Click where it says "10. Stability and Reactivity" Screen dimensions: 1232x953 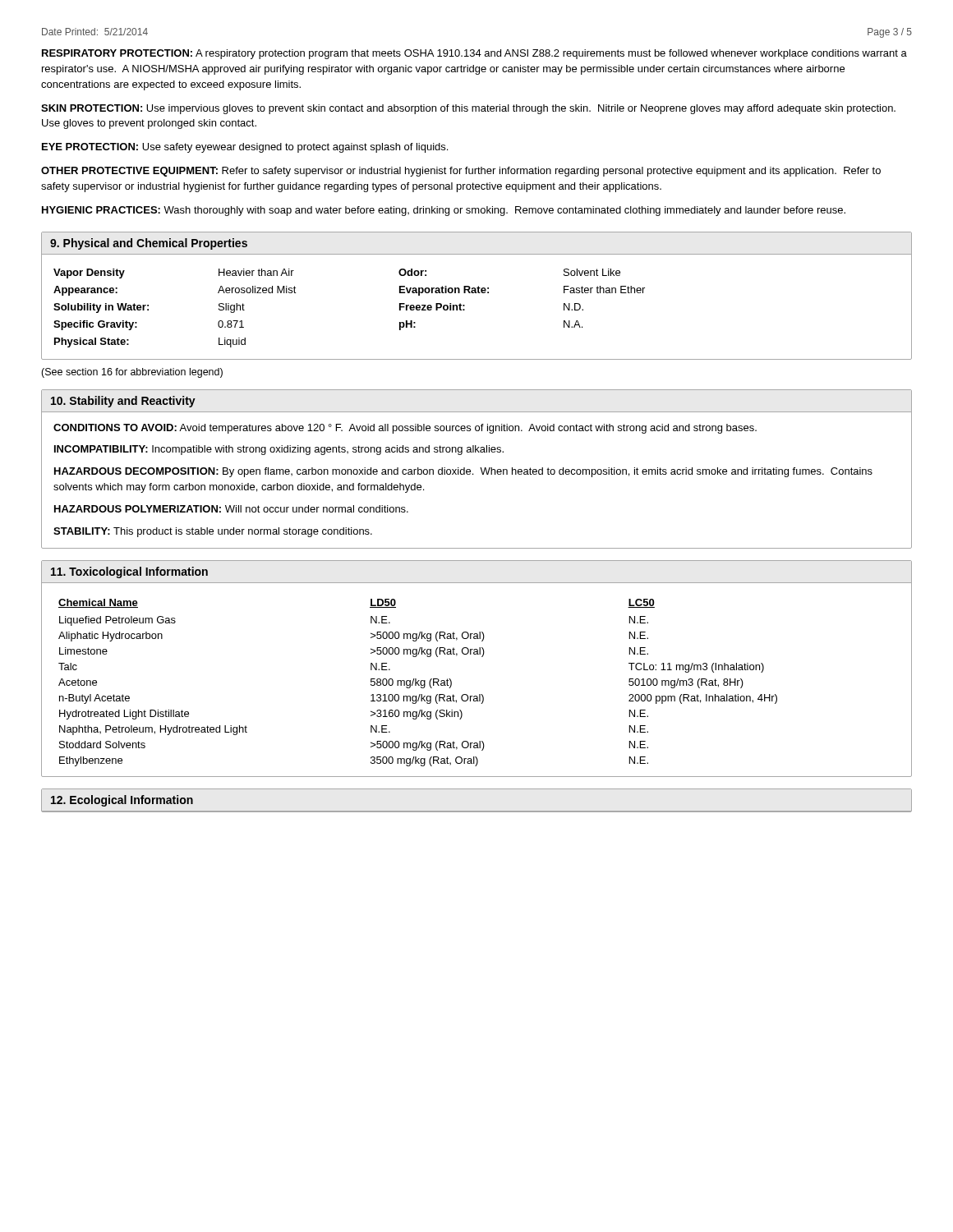click(x=123, y=400)
